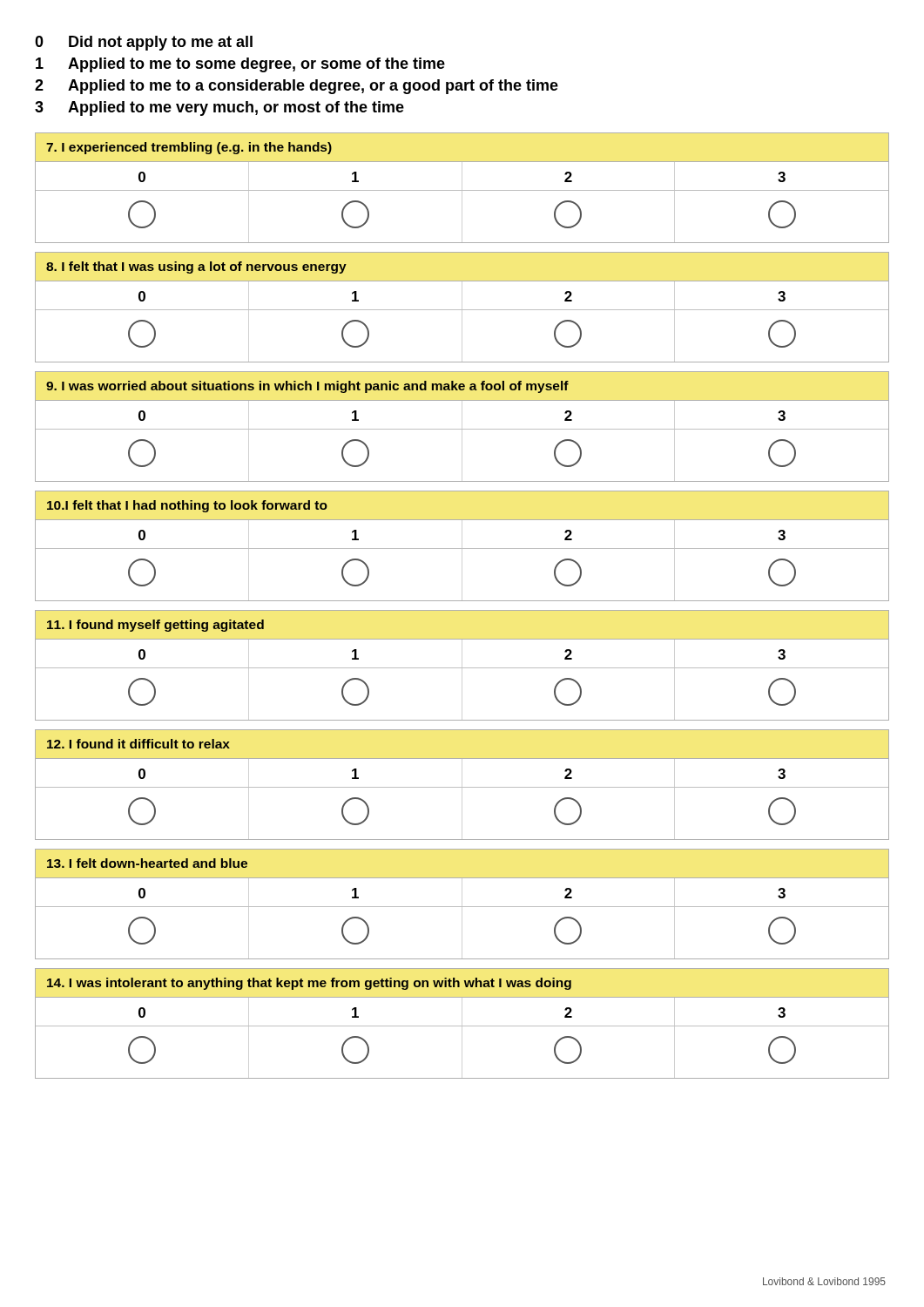Point to the text block starting "3 Applied to"
Screen dimensions: 1307x924
219,108
